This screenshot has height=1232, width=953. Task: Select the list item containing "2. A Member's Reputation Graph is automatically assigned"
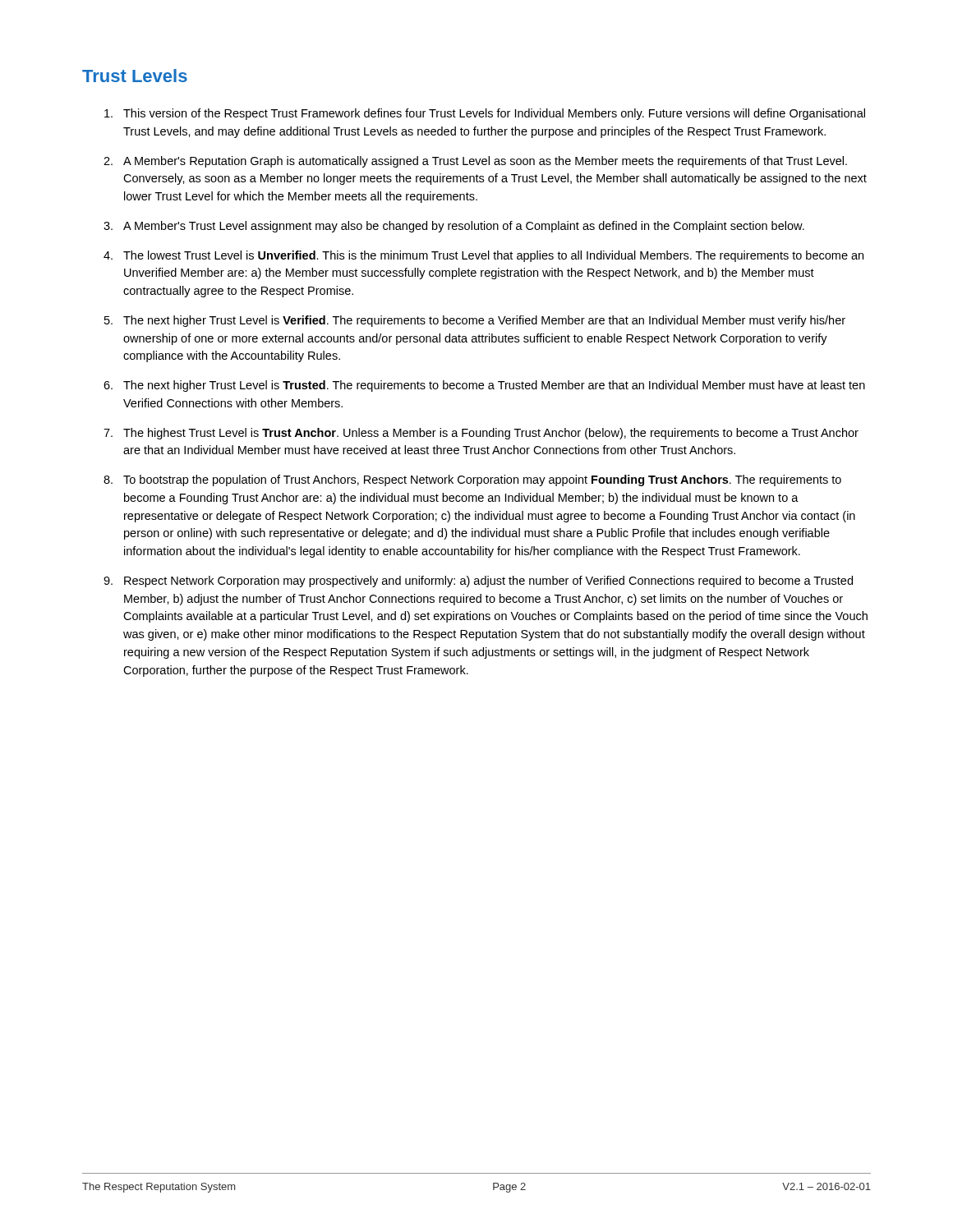[x=476, y=179]
